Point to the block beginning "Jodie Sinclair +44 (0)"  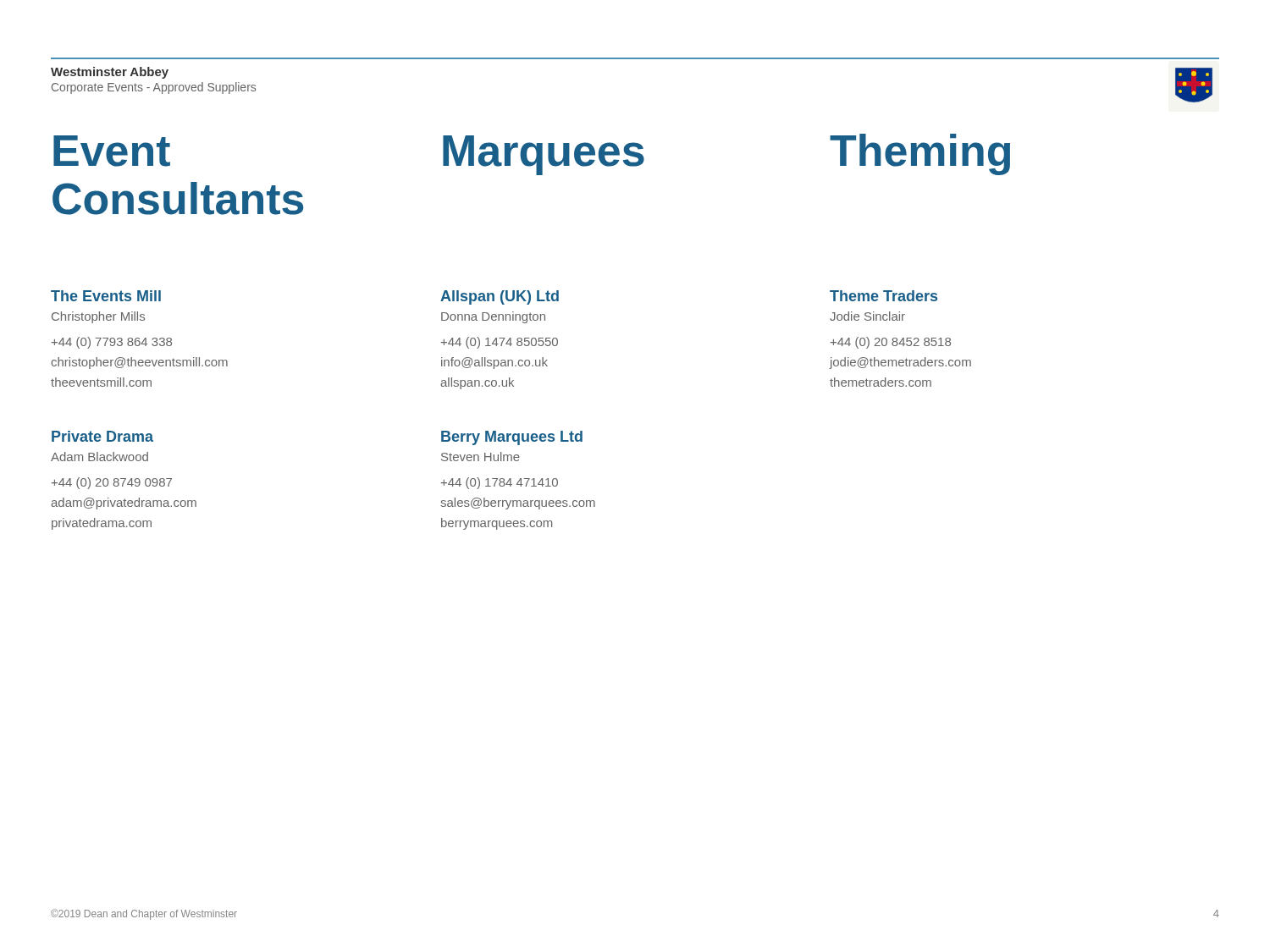[x=867, y=316]
